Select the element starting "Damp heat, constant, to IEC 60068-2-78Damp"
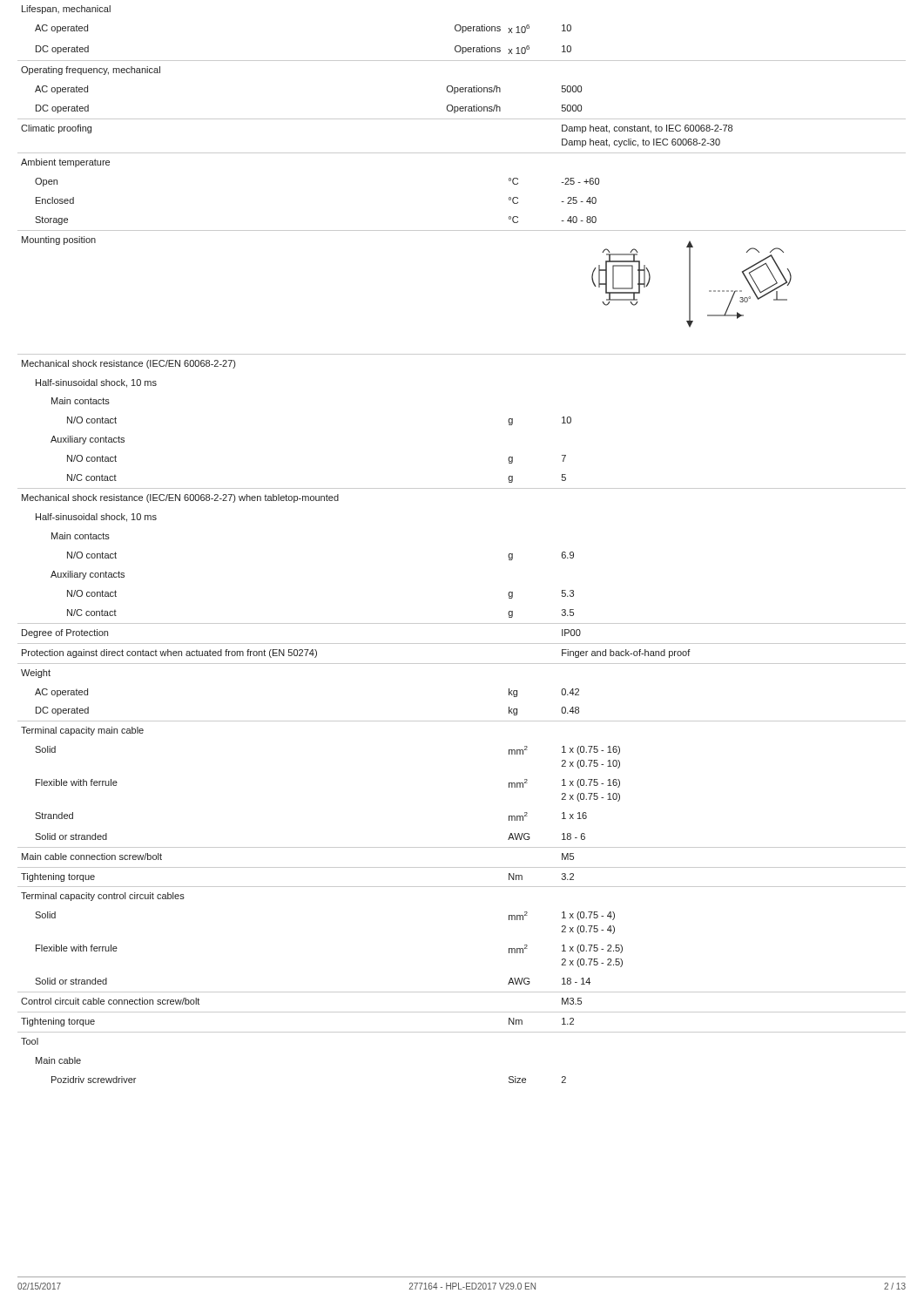Viewport: 924px width, 1307px height. coord(647,135)
